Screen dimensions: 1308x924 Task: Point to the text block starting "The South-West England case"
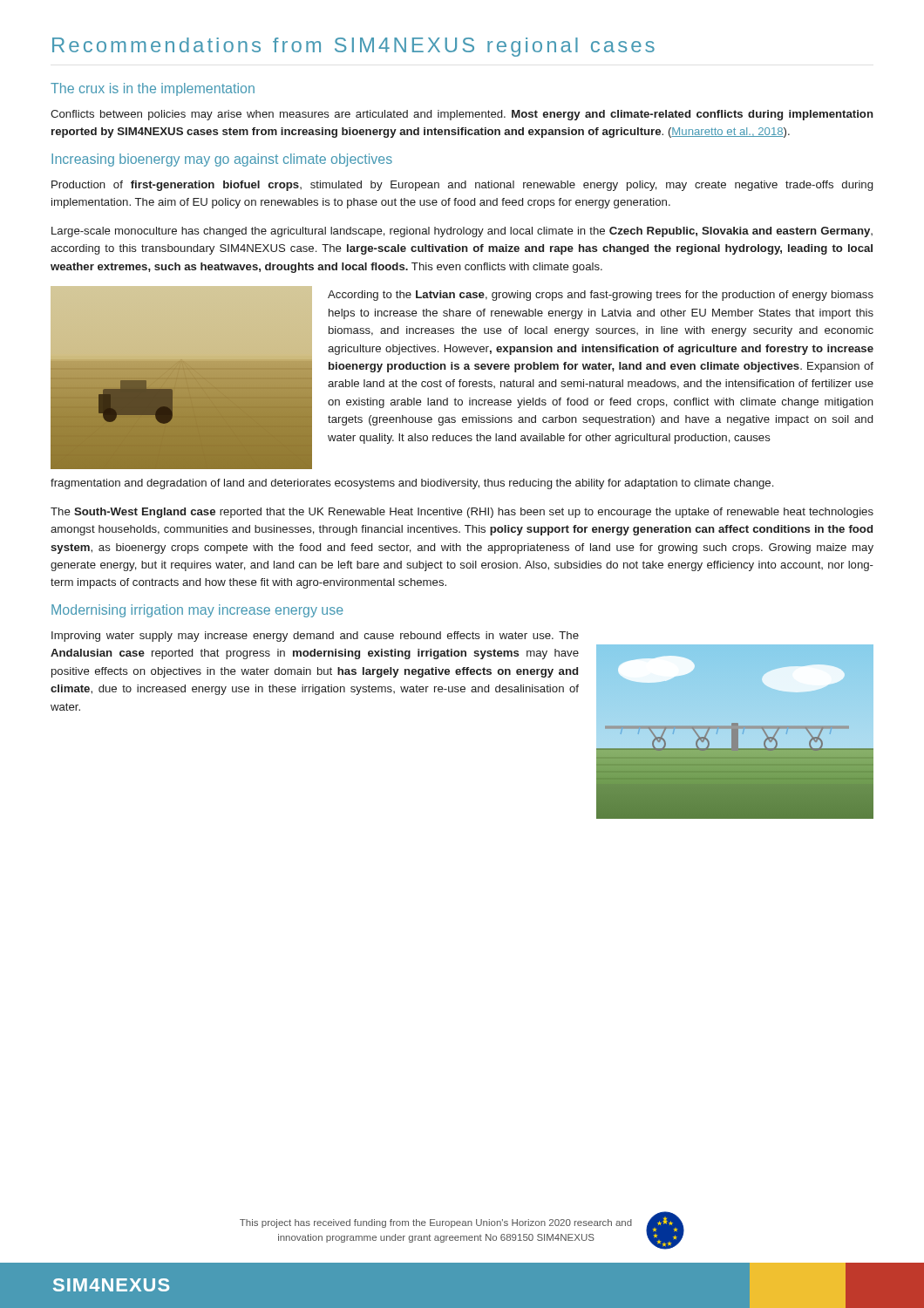462,547
